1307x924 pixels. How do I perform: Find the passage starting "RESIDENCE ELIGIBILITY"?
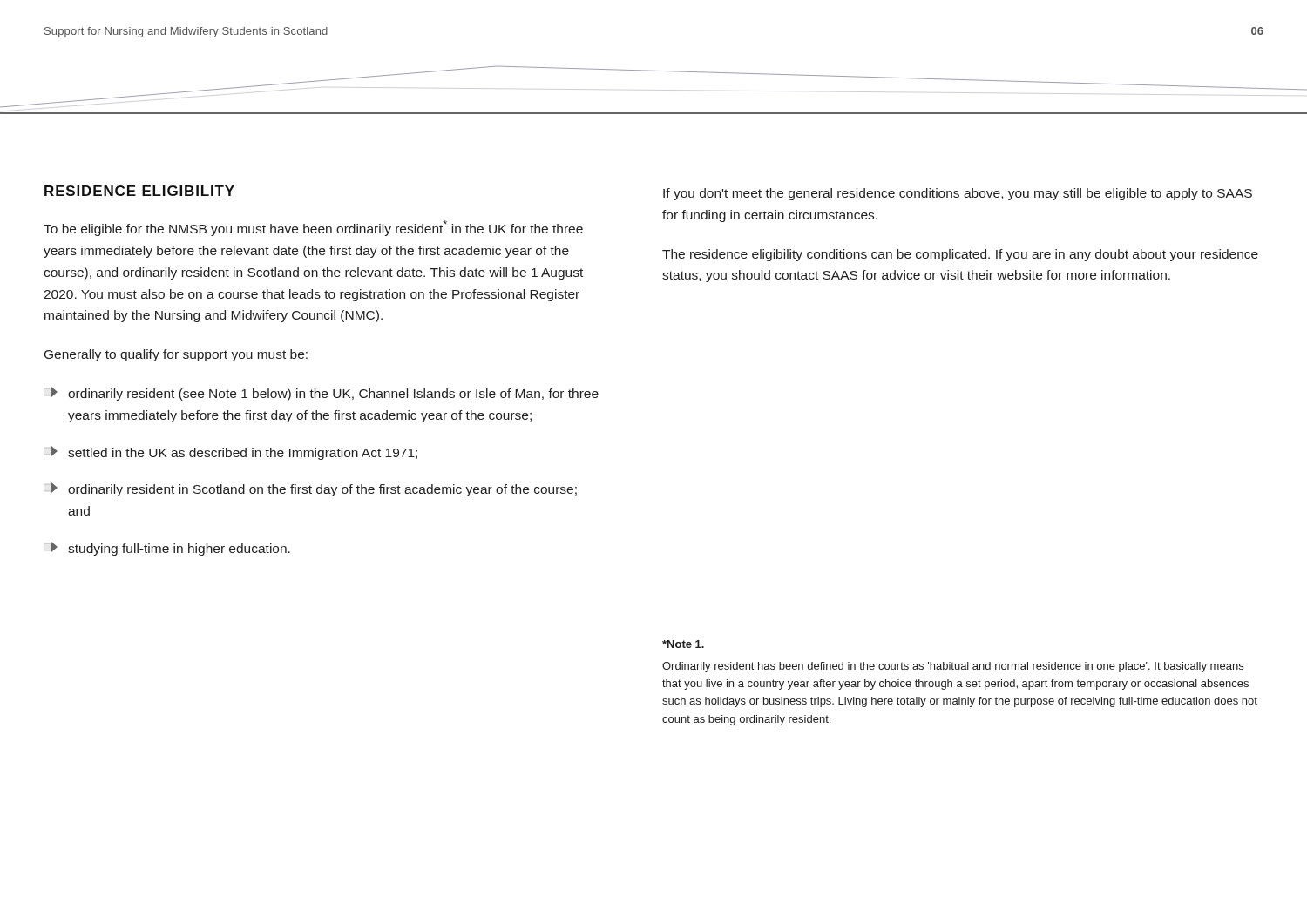pyautogui.click(x=139, y=191)
